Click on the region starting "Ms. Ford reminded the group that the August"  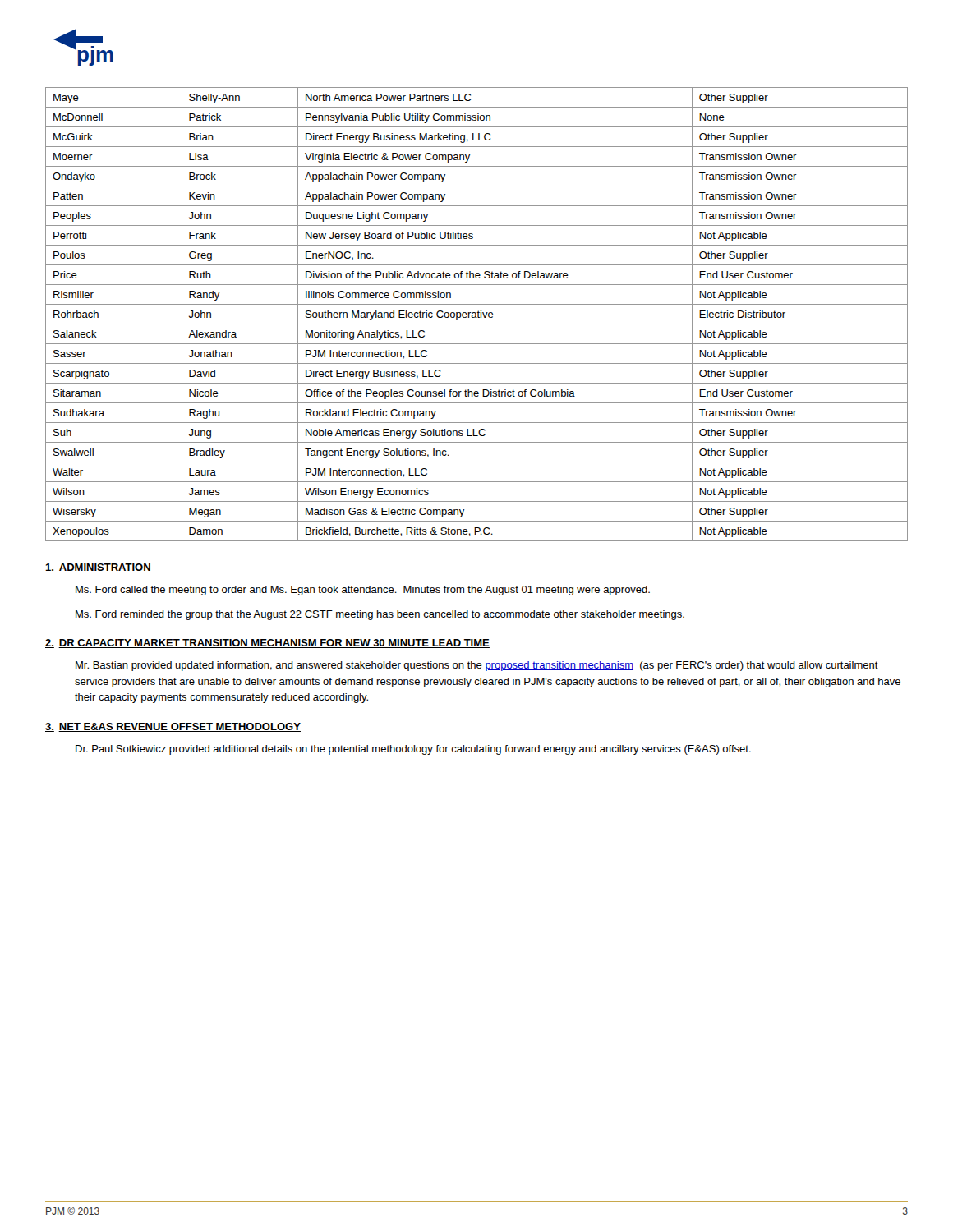pyautogui.click(x=380, y=614)
